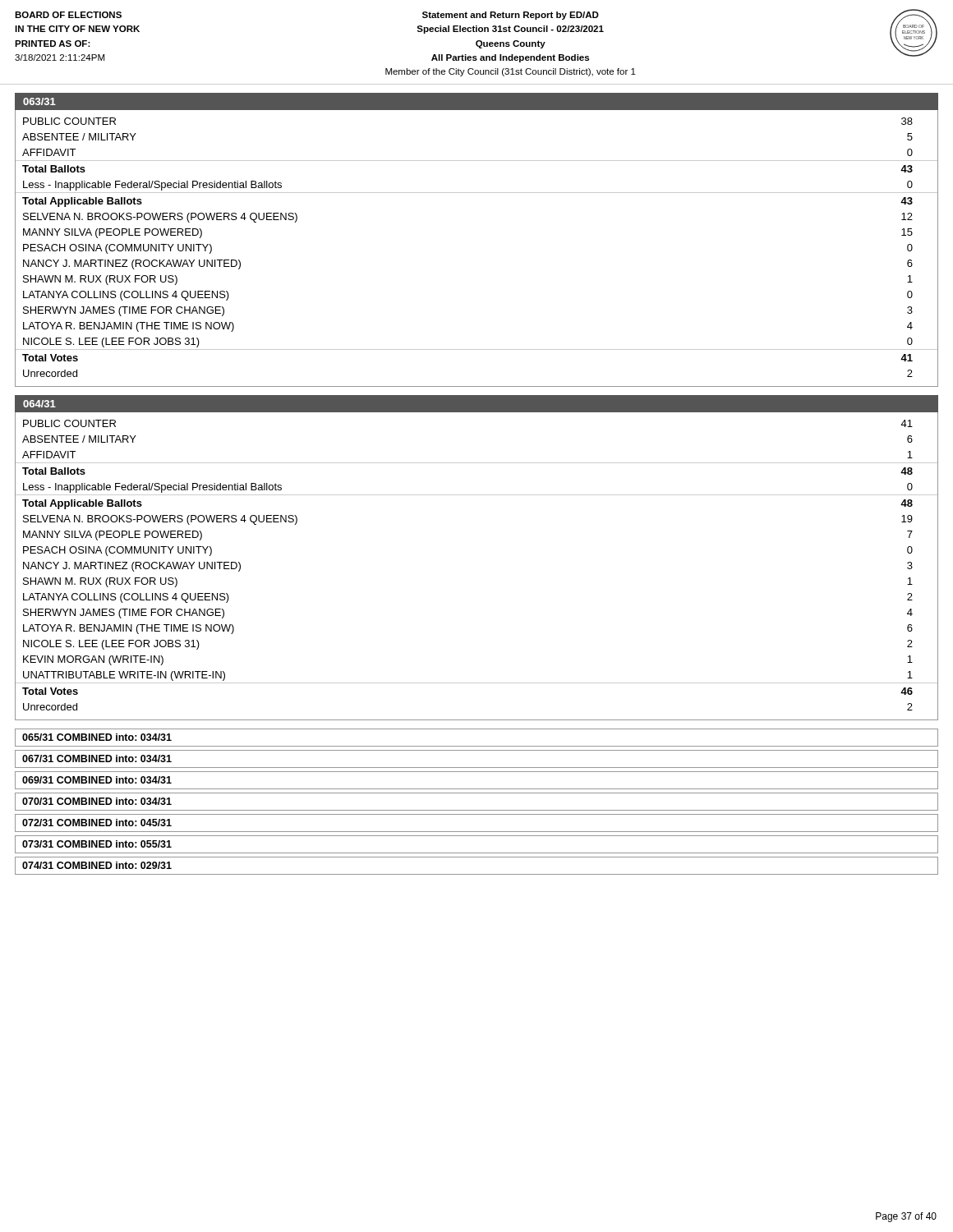Point to the element starting "072/31 COMBINED into: 045/31"
953x1232 pixels.
tap(97, 823)
